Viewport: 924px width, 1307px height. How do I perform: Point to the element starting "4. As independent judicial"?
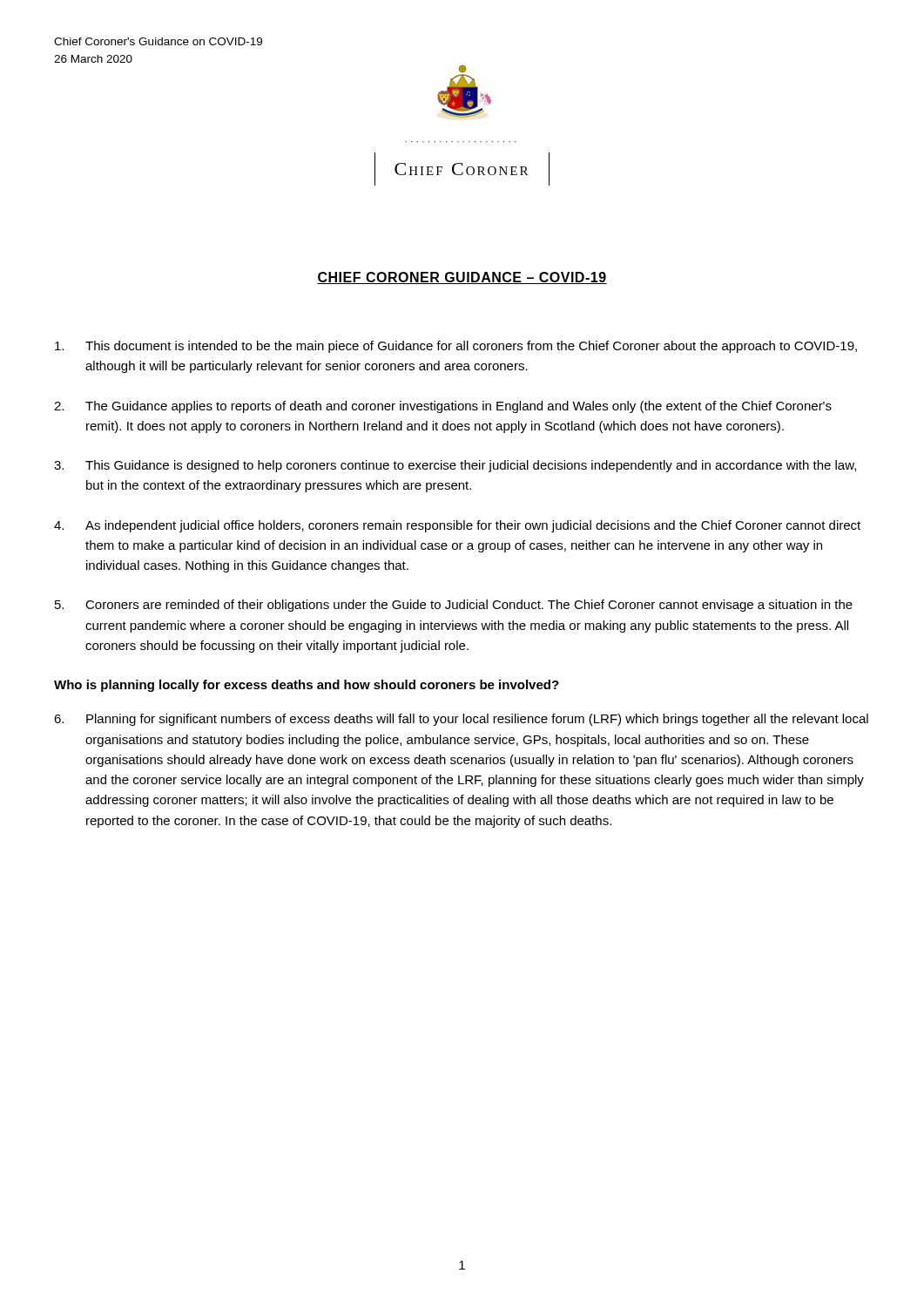[x=462, y=545]
